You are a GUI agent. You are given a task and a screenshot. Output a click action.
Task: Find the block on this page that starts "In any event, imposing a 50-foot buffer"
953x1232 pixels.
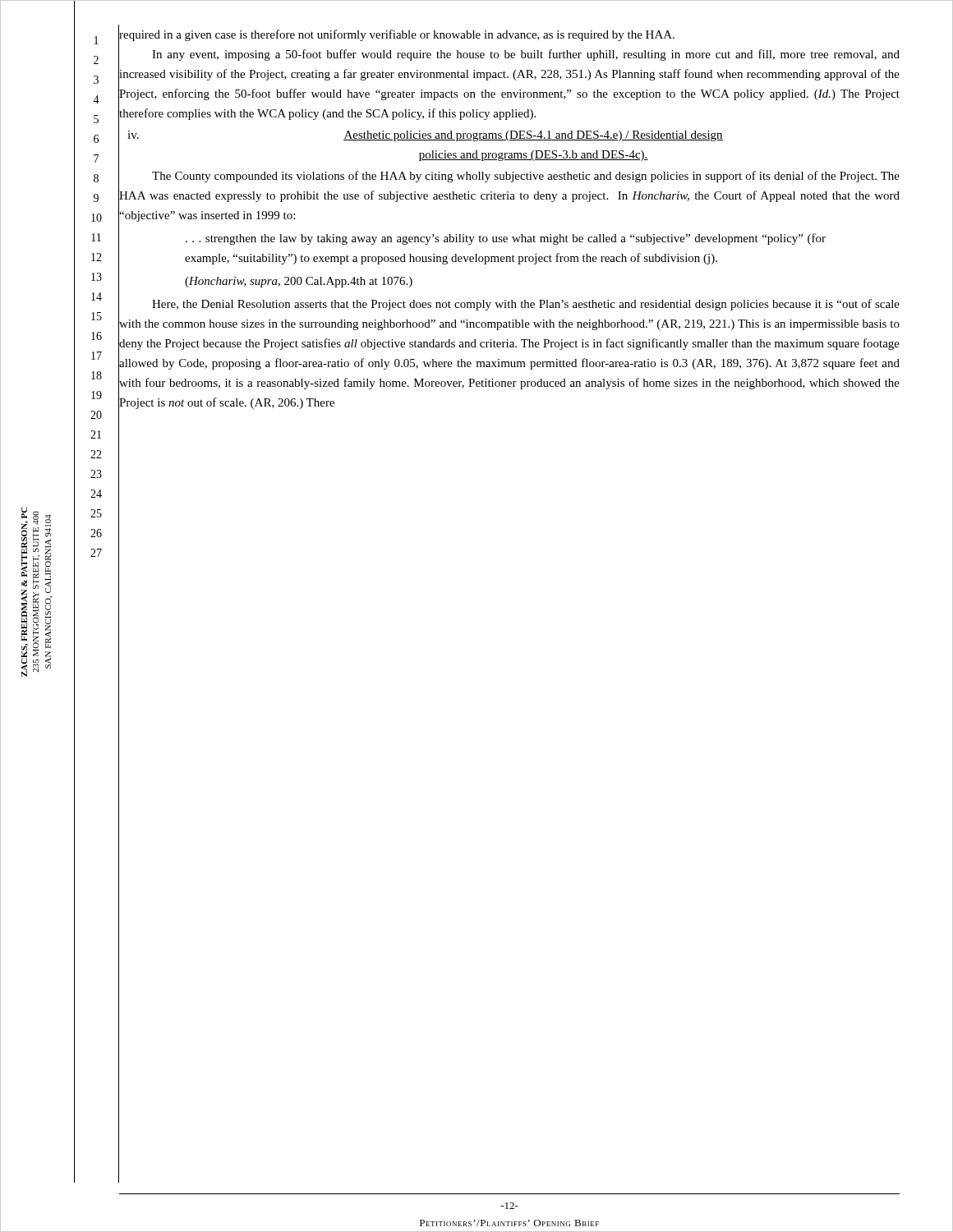(x=509, y=84)
